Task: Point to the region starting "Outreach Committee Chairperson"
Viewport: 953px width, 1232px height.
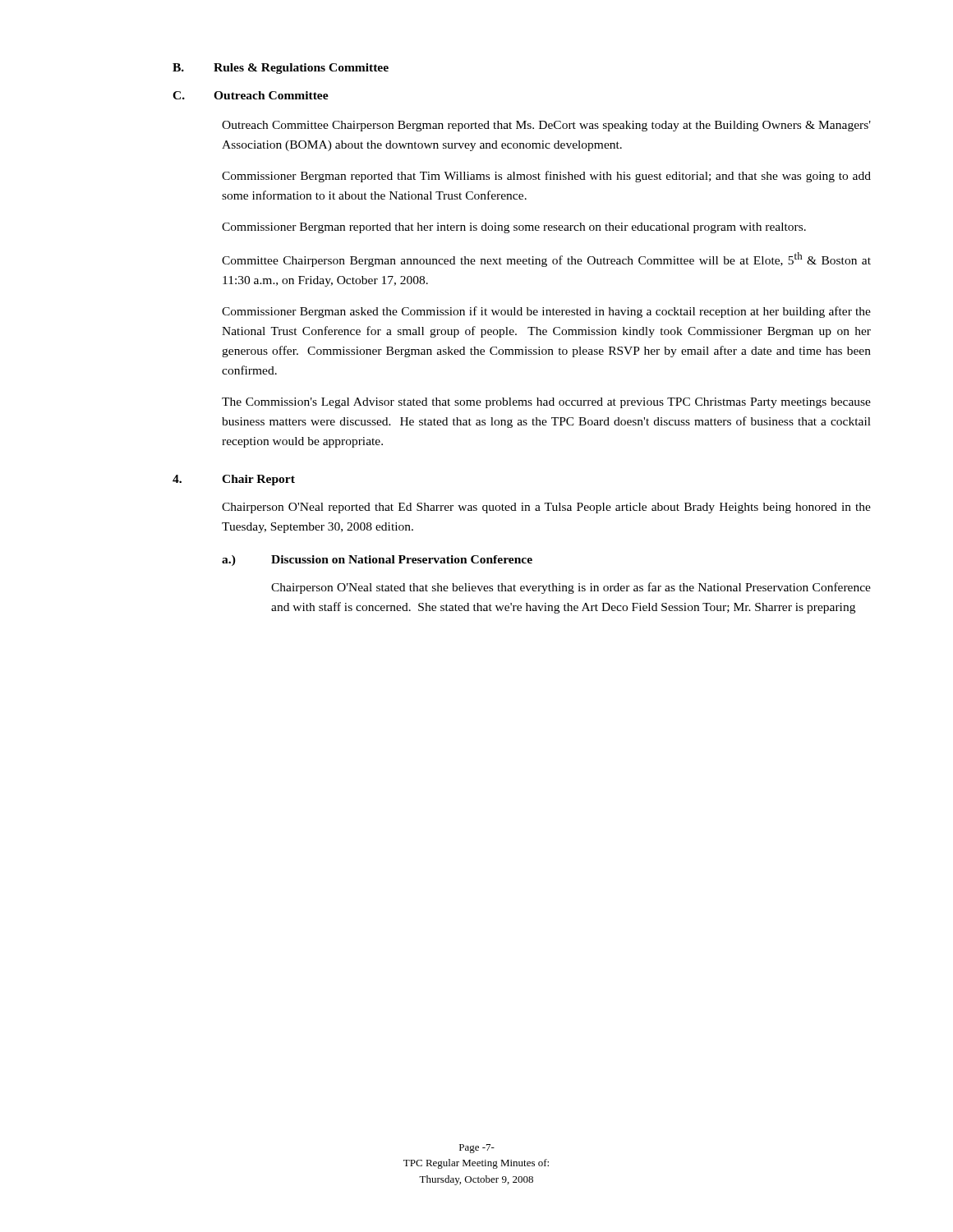Action: tap(546, 134)
